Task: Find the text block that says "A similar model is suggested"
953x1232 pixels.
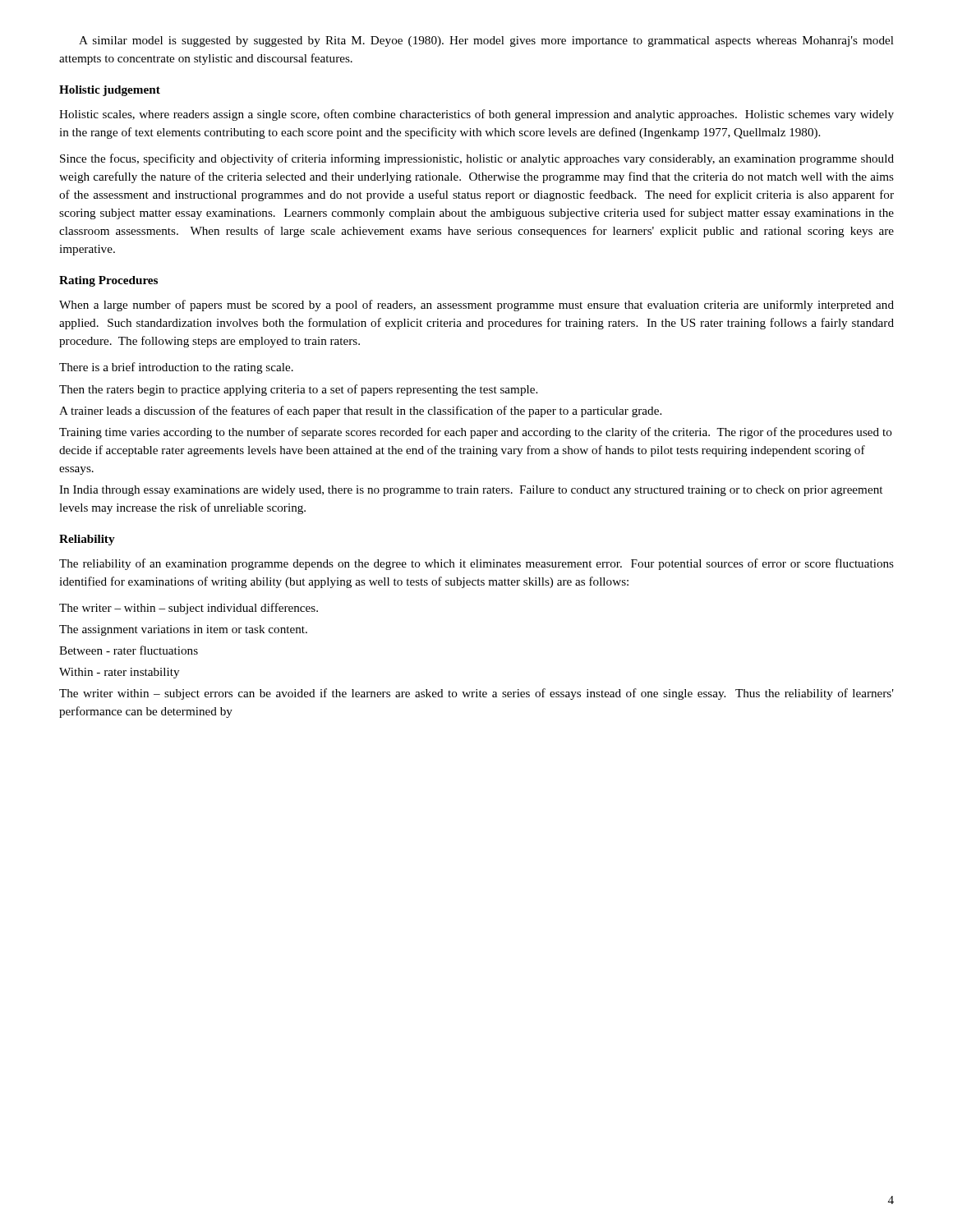Action: click(476, 49)
